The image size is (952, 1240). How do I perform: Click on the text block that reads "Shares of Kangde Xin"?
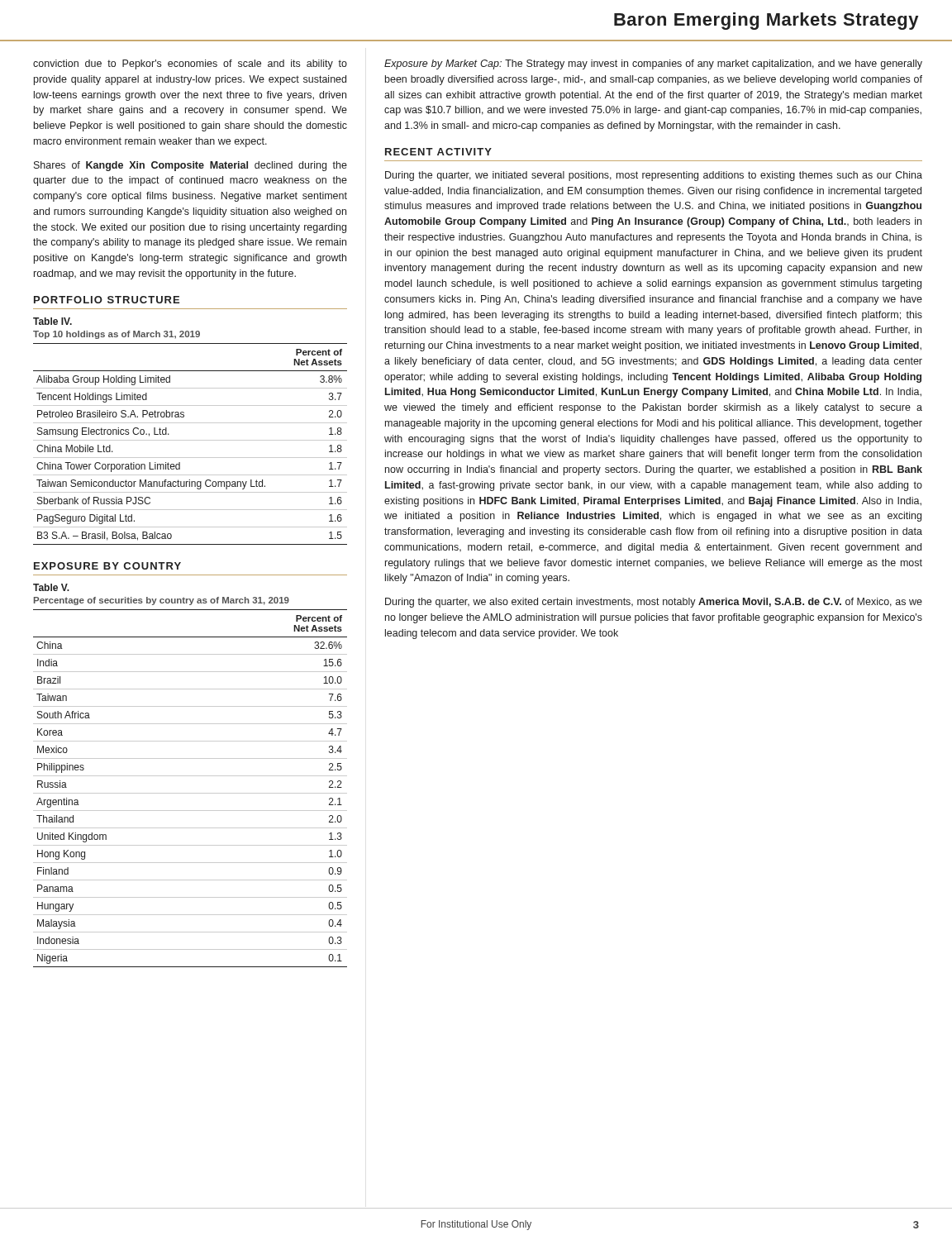[190, 219]
